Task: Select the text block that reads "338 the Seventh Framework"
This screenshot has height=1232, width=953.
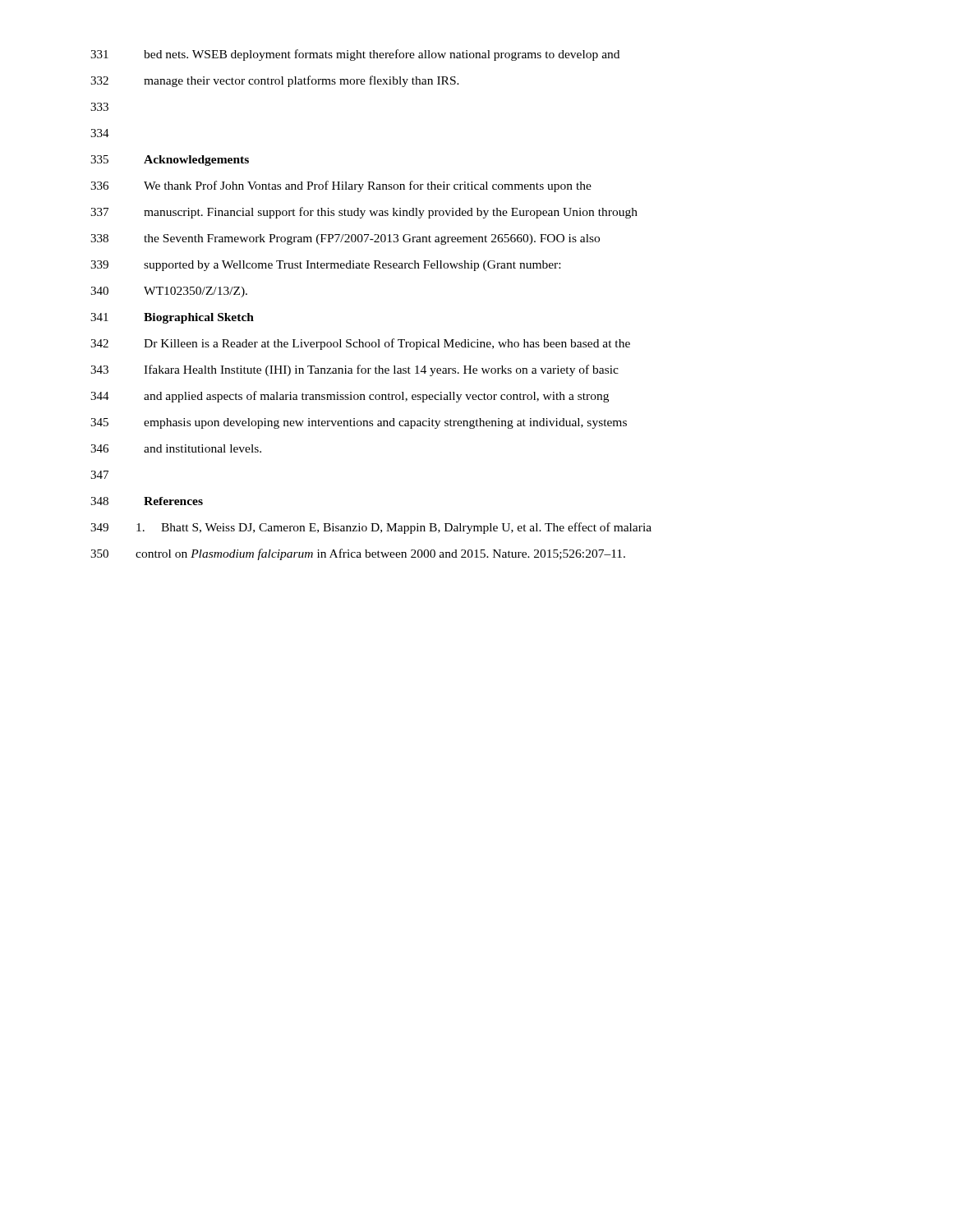Action: click(489, 238)
